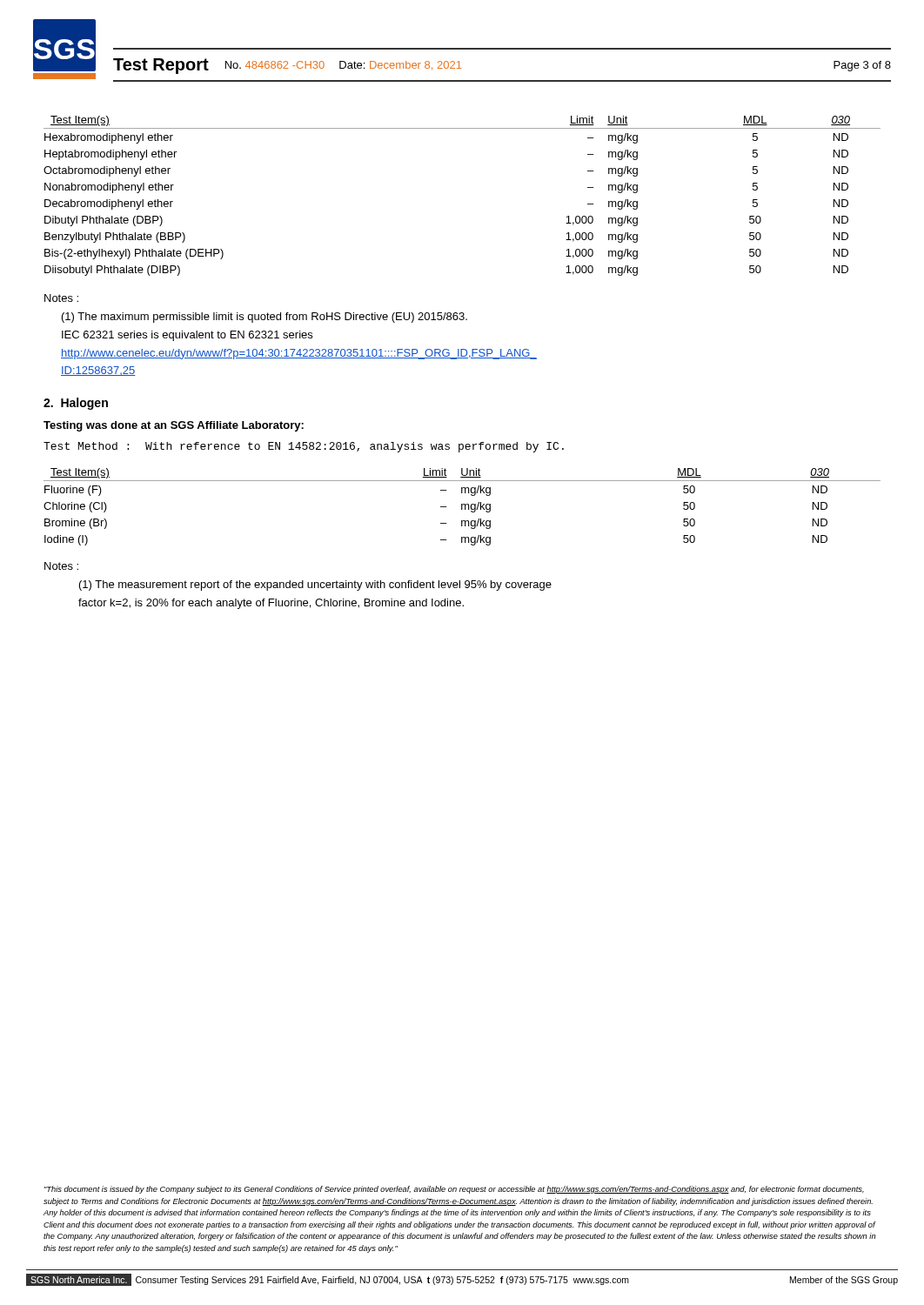
Task: Select the block starting "(1) The maximum permissible limit is"
Action: [x=299, y=343]
